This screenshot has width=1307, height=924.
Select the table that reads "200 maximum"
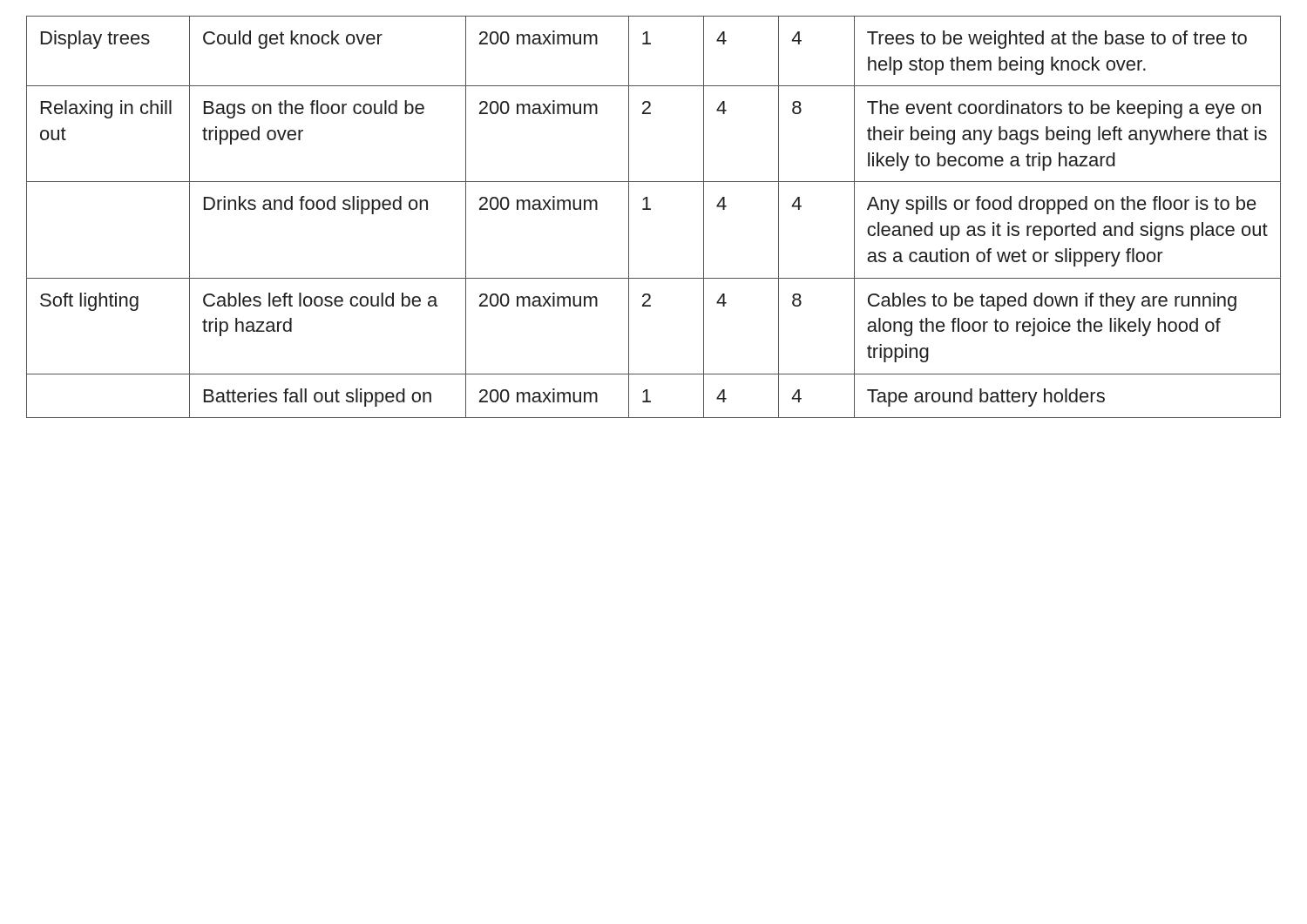tap(654, 217)
